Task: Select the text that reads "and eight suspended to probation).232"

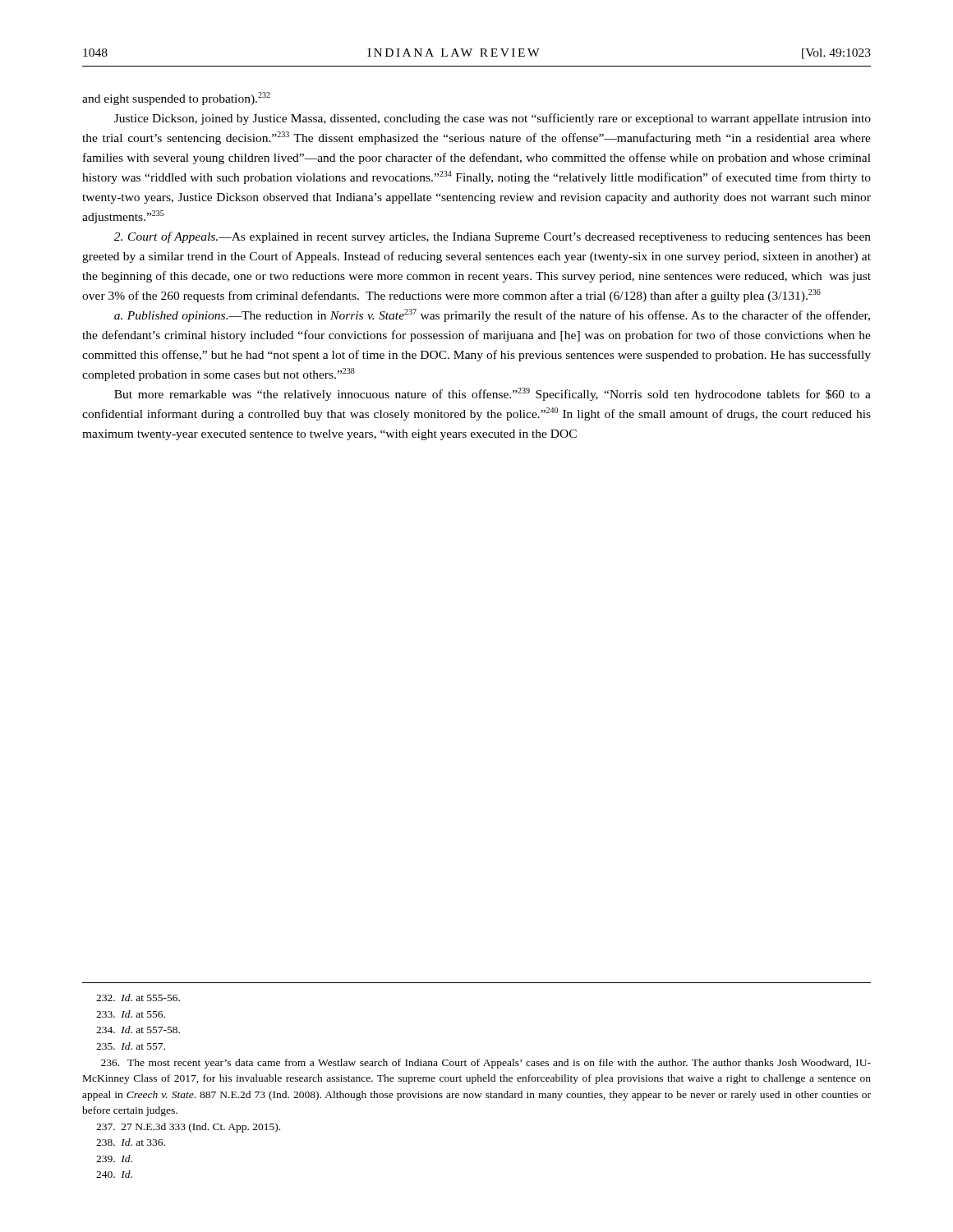Action: tap(176, 99)
